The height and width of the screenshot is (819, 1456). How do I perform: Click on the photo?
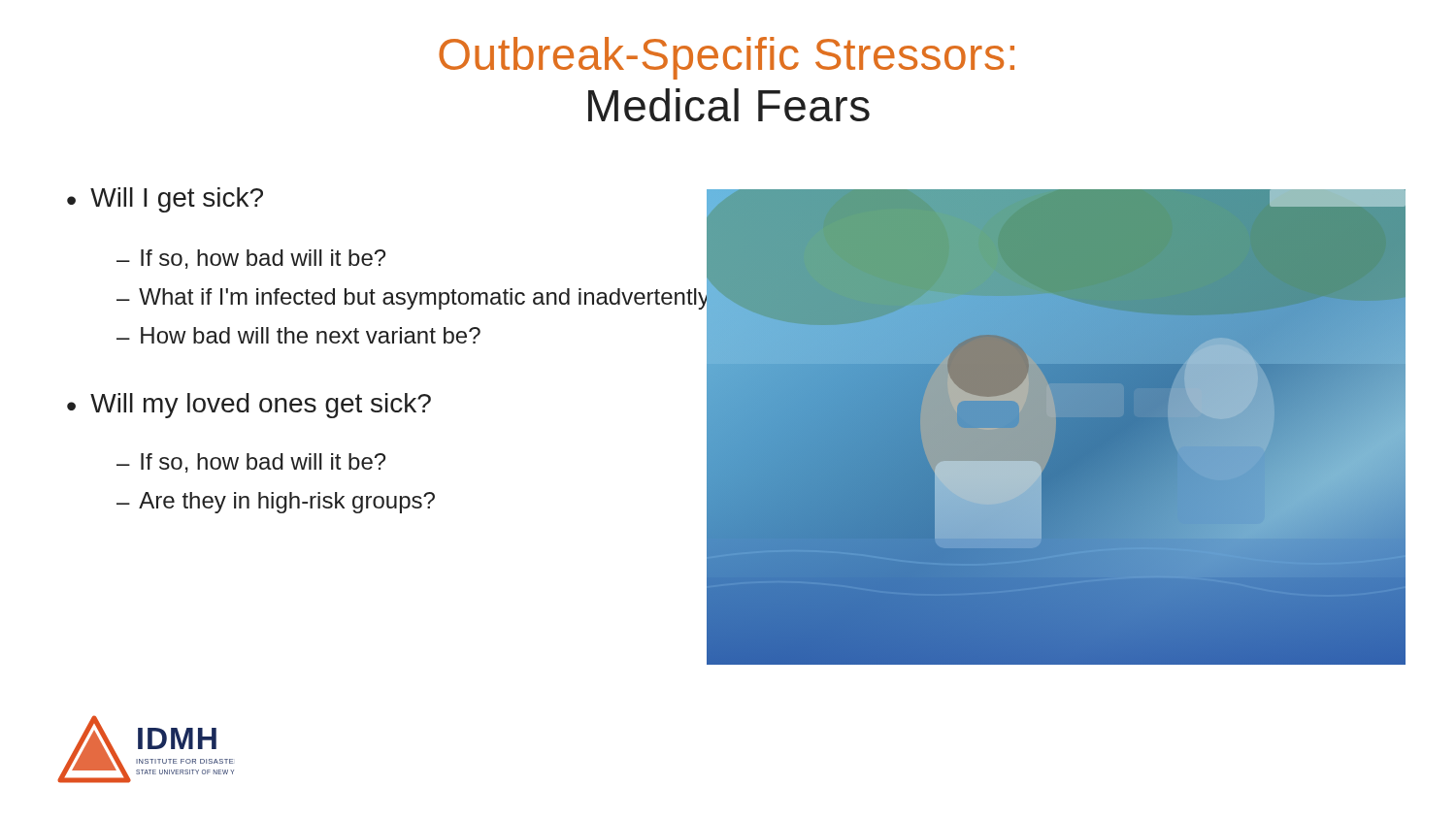1056,427
